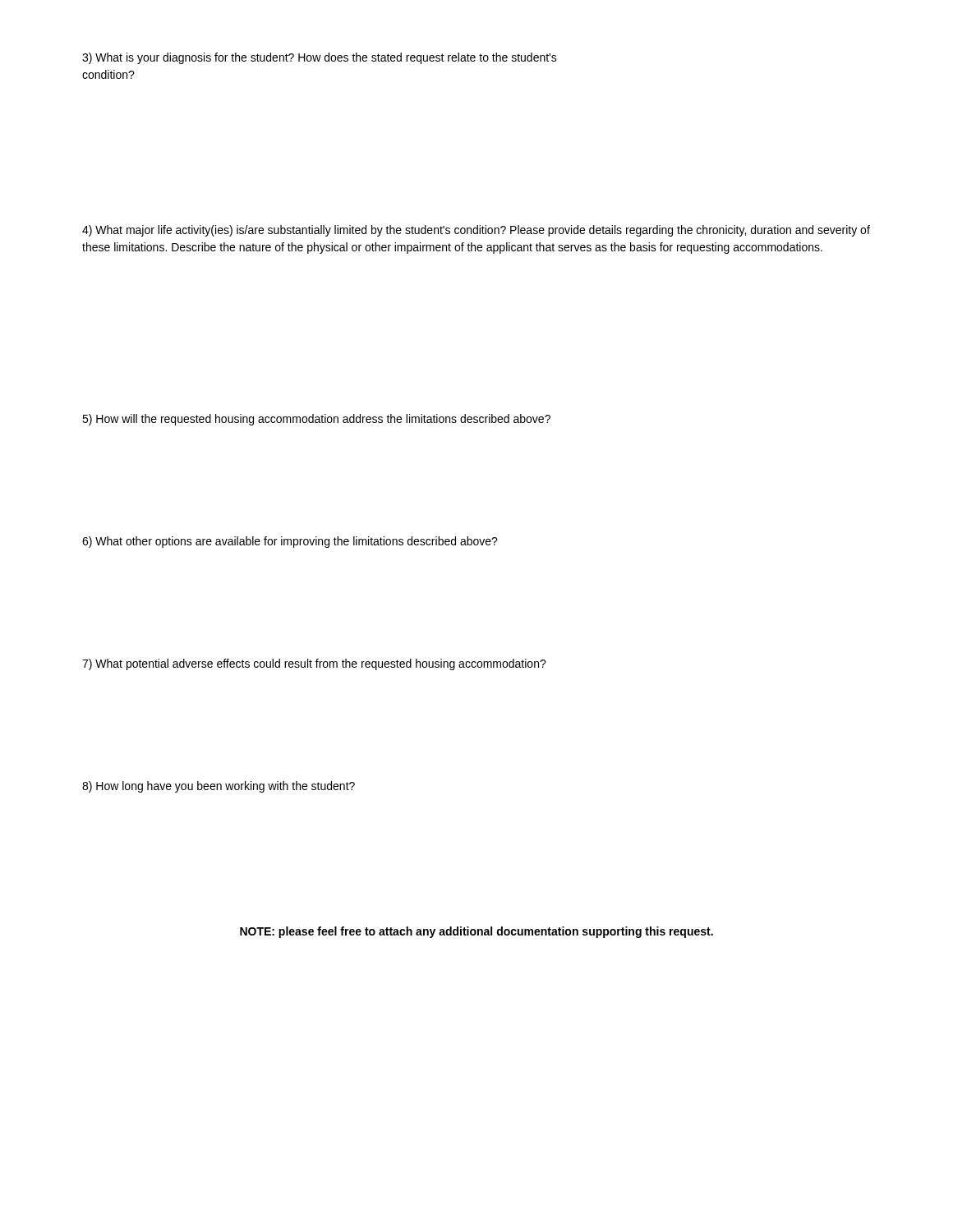Click on the text block with the text "5) How will"

(316, 420)
